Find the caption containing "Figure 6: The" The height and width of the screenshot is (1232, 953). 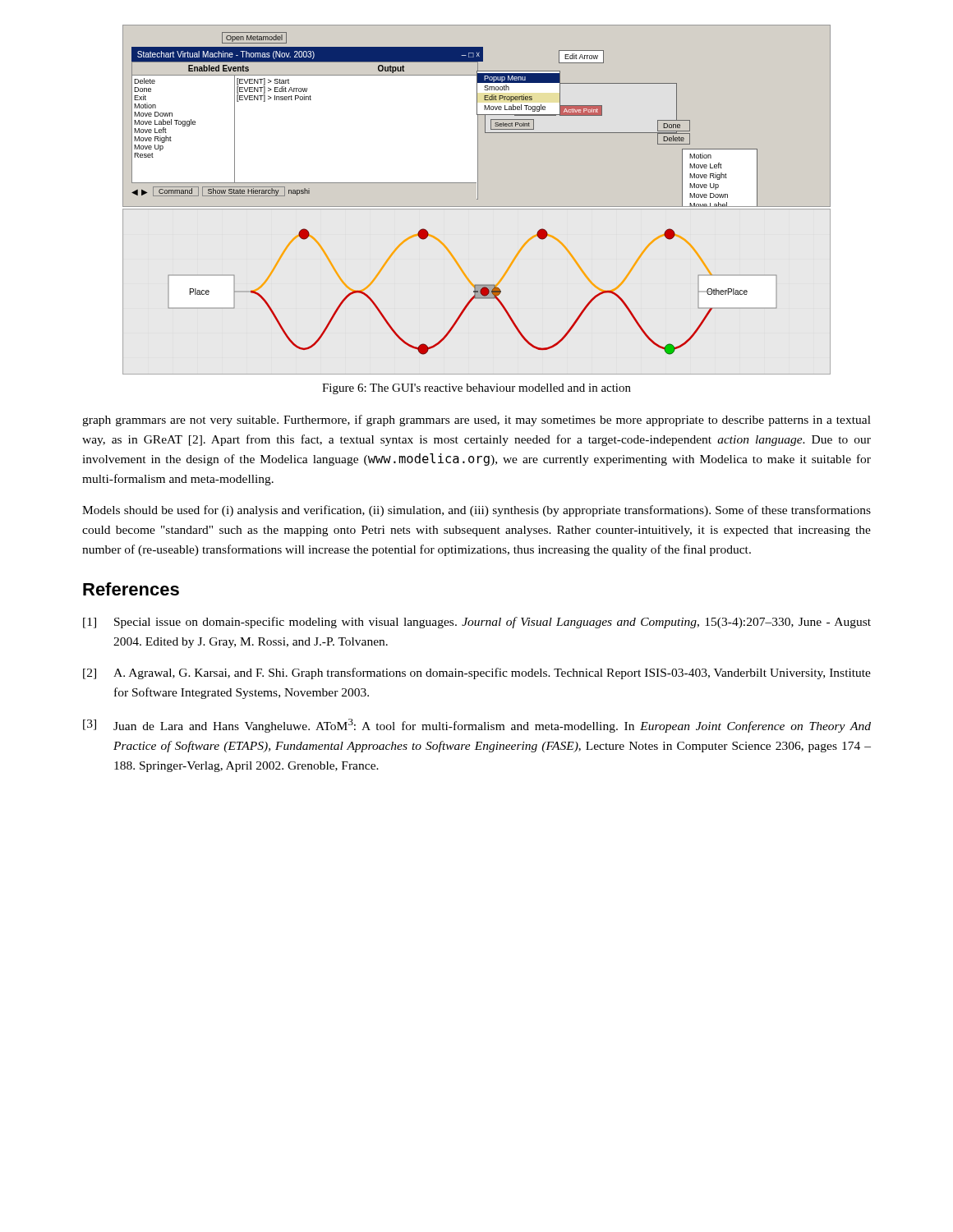coord(476,388)
